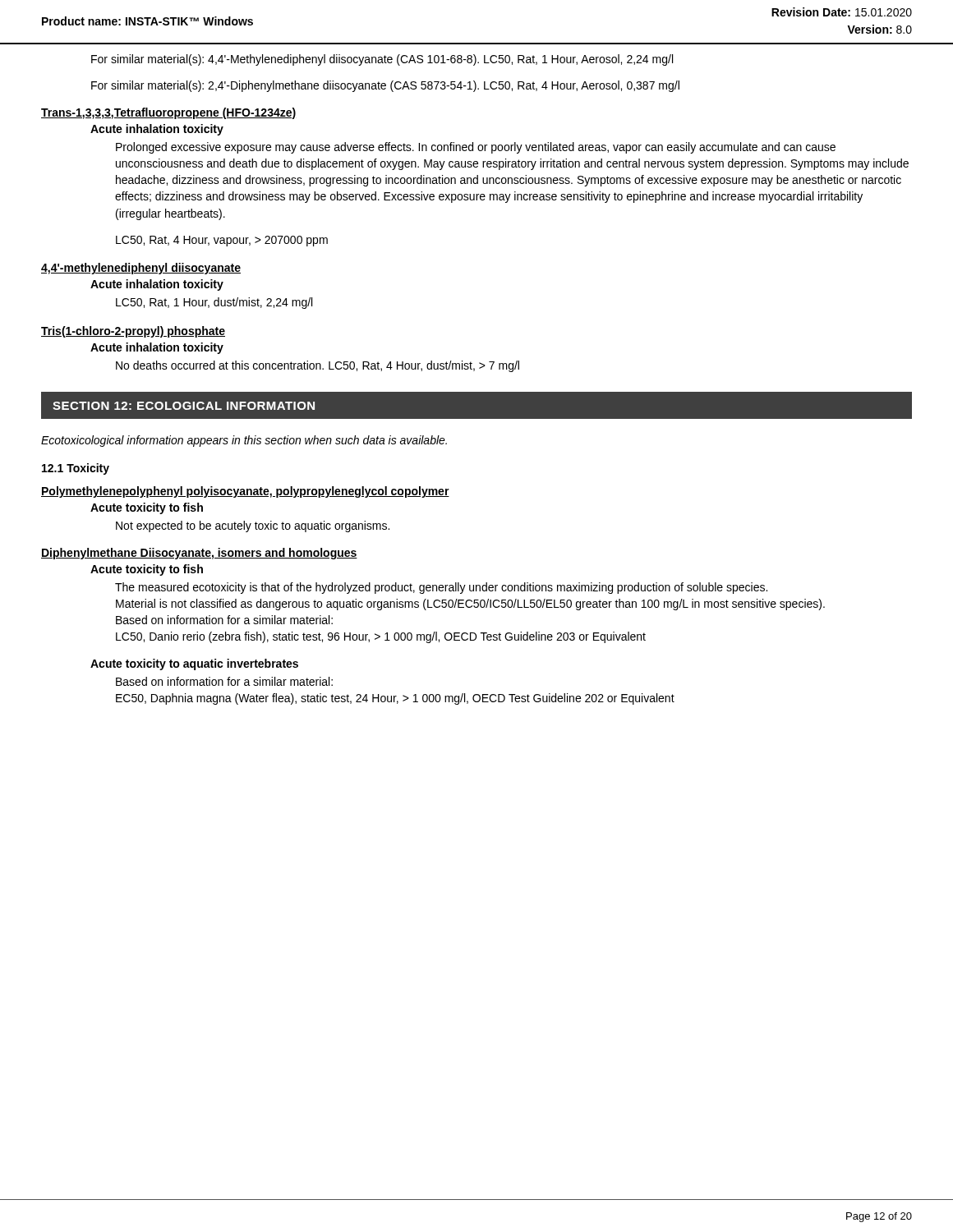Select the section header that reads "12.1 Toxicity"

(x=75, y=468)
